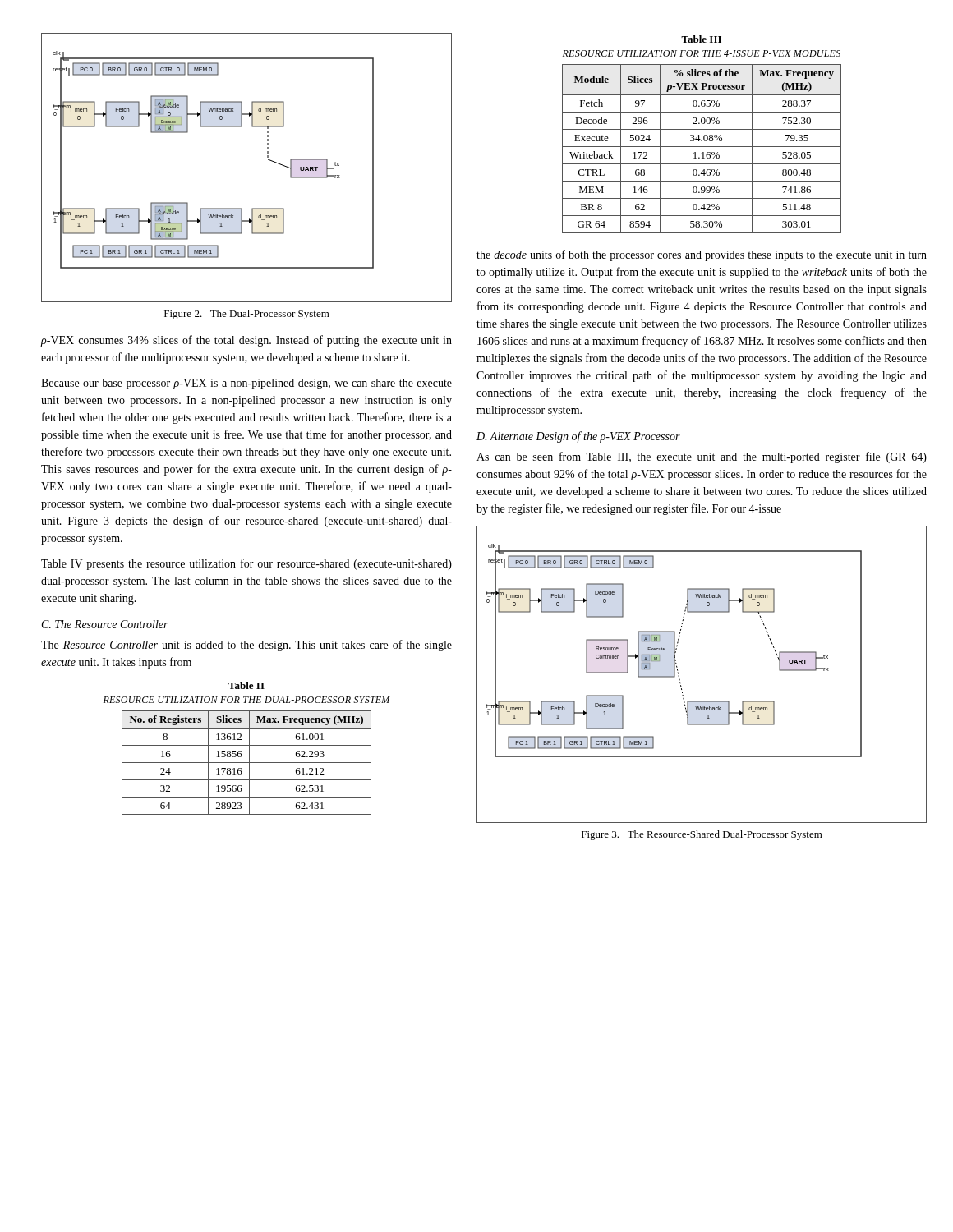Viewport: 953px width, 1232px height.
Task: Find the section header containing "C. The Resource Controller"
Action: (105, 625)
